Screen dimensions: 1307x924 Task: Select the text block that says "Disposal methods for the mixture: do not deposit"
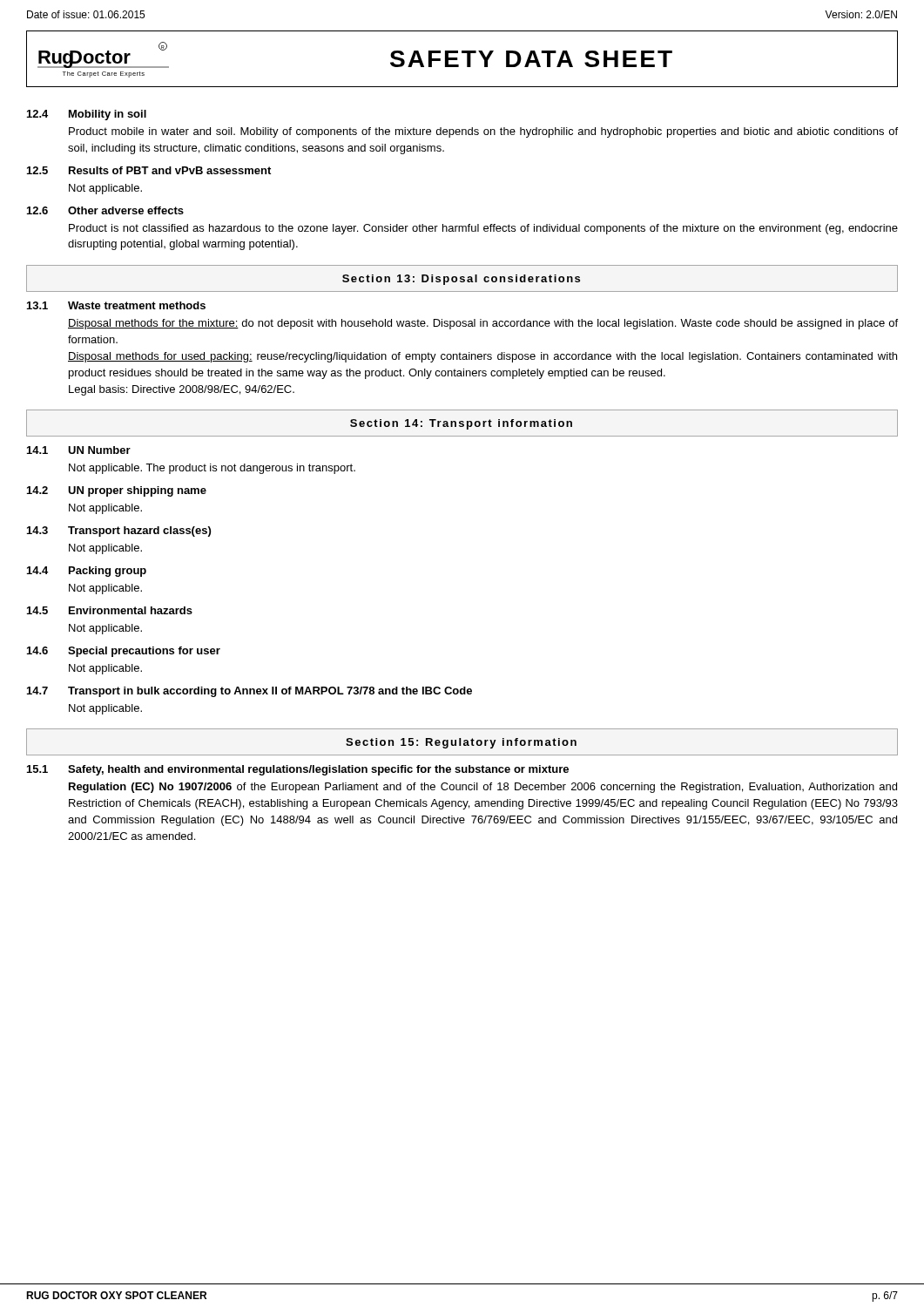point(483,356)
